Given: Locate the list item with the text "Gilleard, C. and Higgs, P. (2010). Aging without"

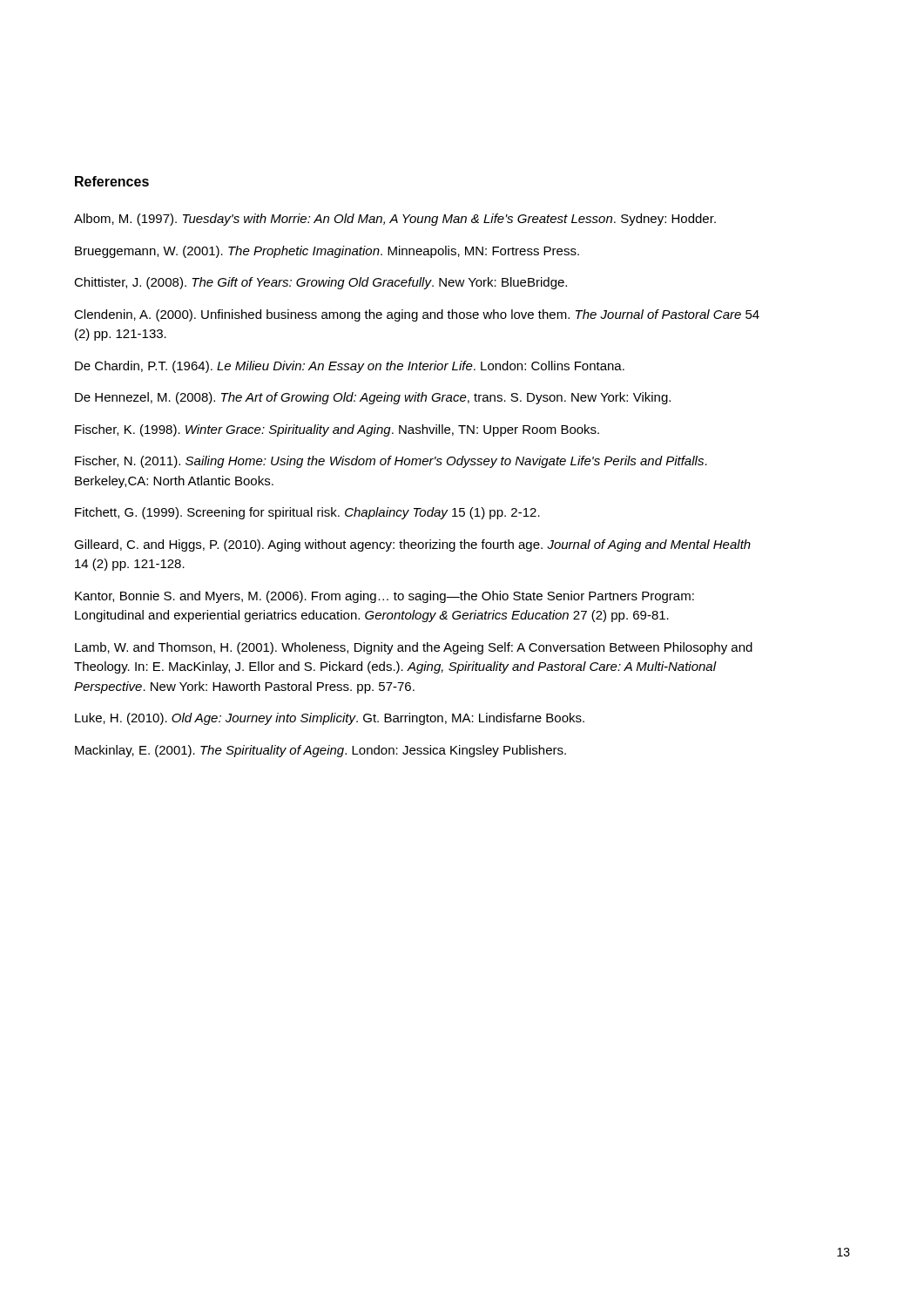Looking at the screenshot, I should coord(412,554).
